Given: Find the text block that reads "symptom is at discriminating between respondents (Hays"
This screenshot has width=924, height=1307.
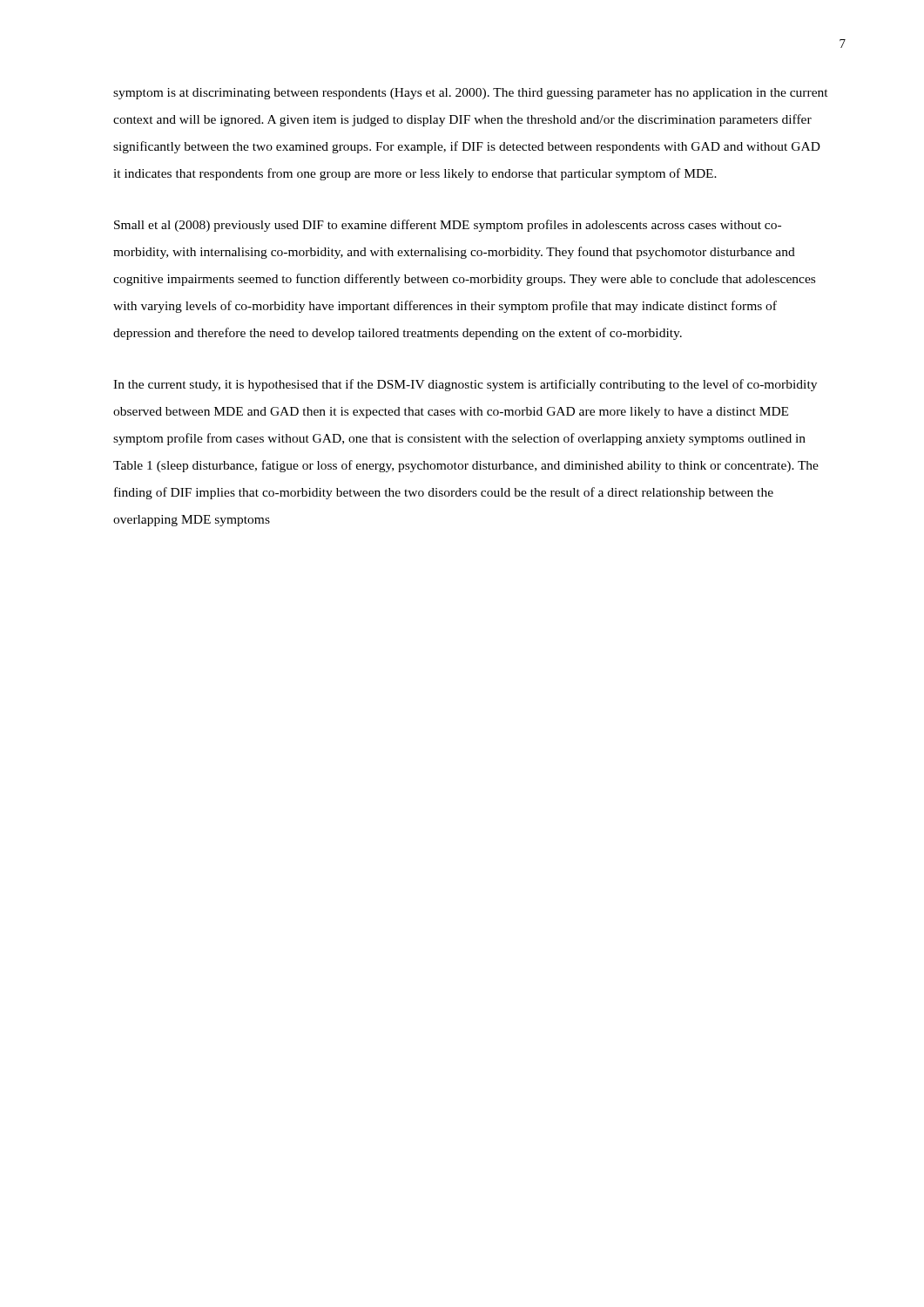Looking at the screenshot, I should pyautogui.click(x=471, y=132).
